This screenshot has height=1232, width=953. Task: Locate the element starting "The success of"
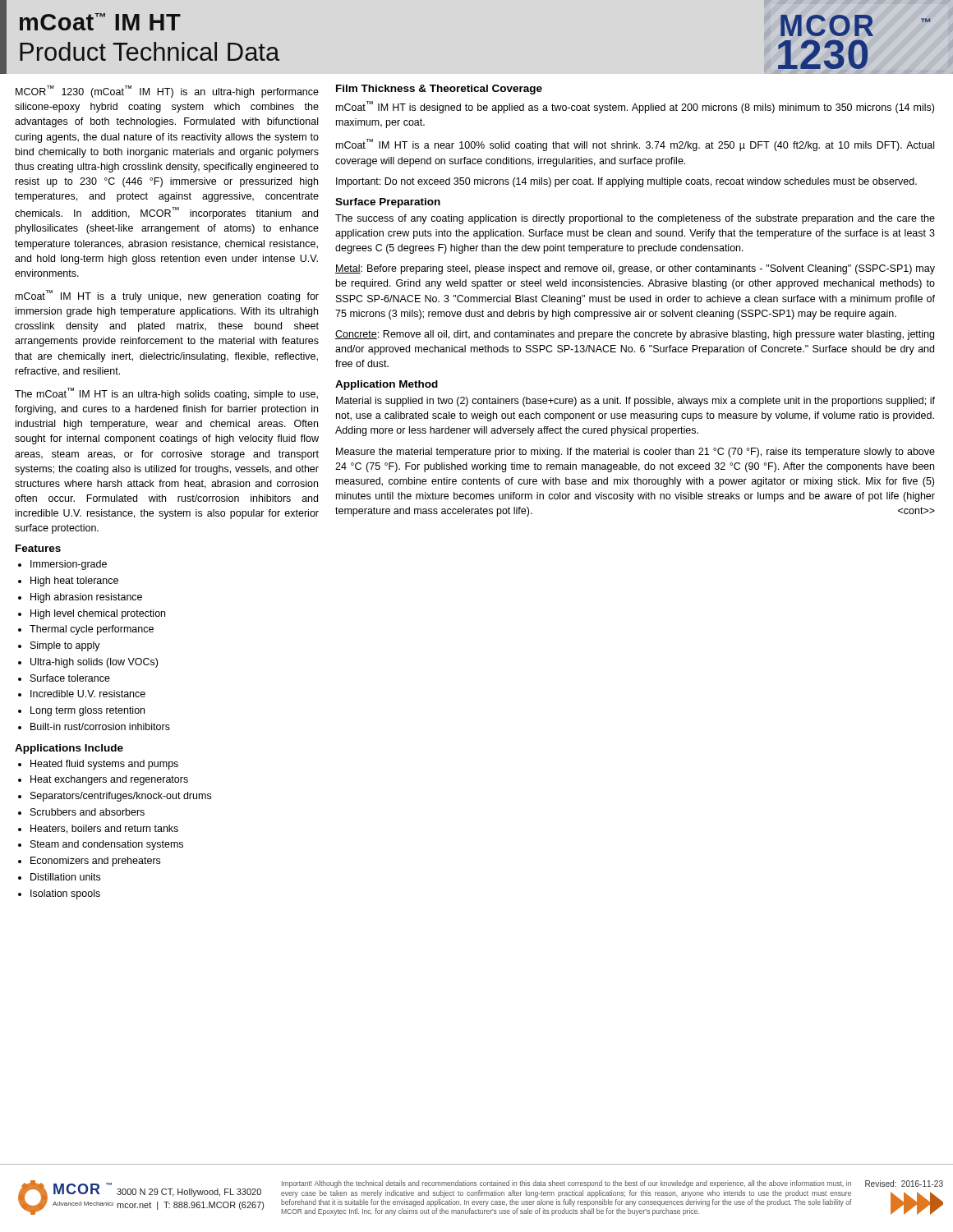click(635, 233)
